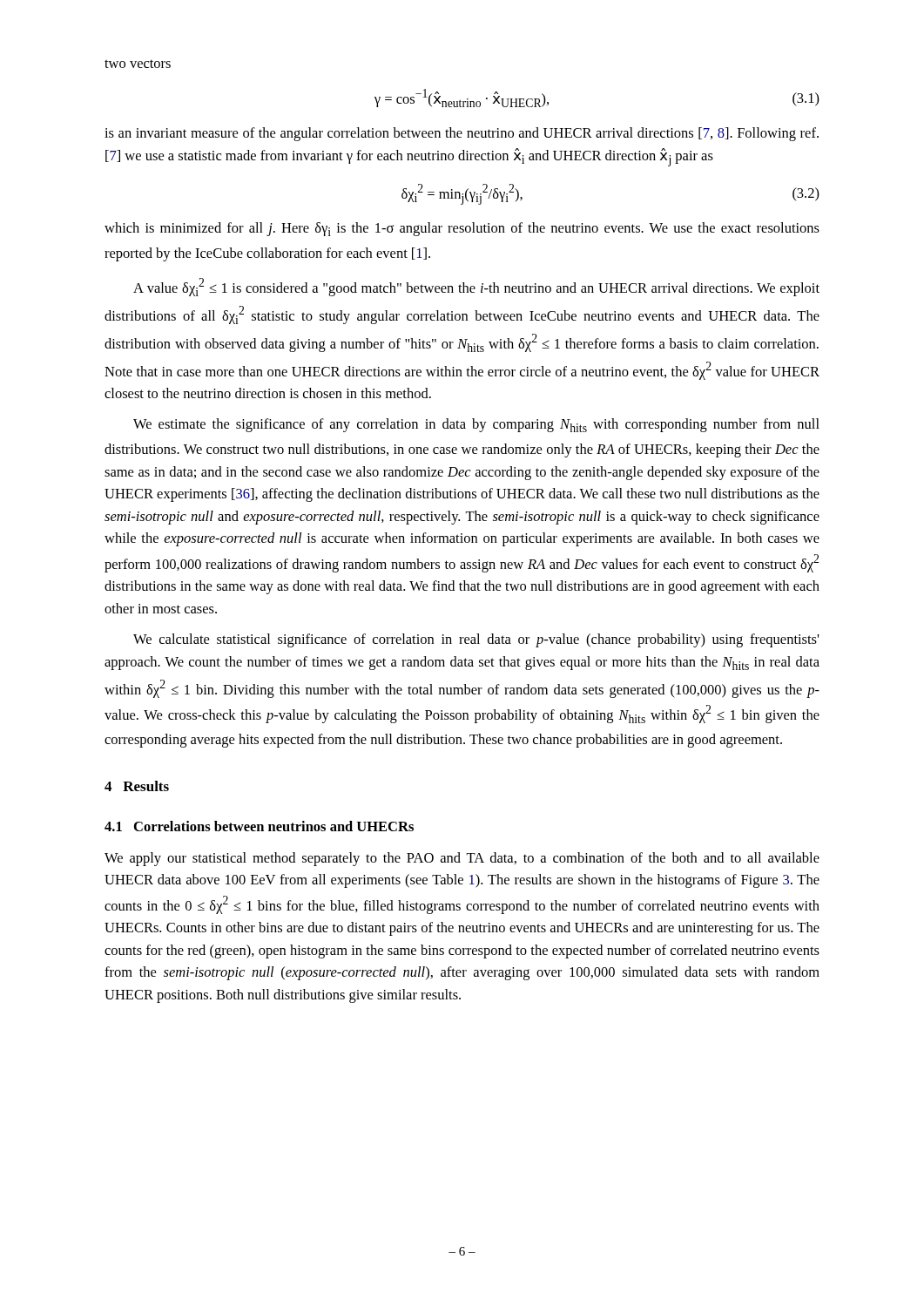
Task: Select the formula containing "γ = cos−1(x̂neutrino · x̂UHECR), (3.1)"
Action: 462,98
